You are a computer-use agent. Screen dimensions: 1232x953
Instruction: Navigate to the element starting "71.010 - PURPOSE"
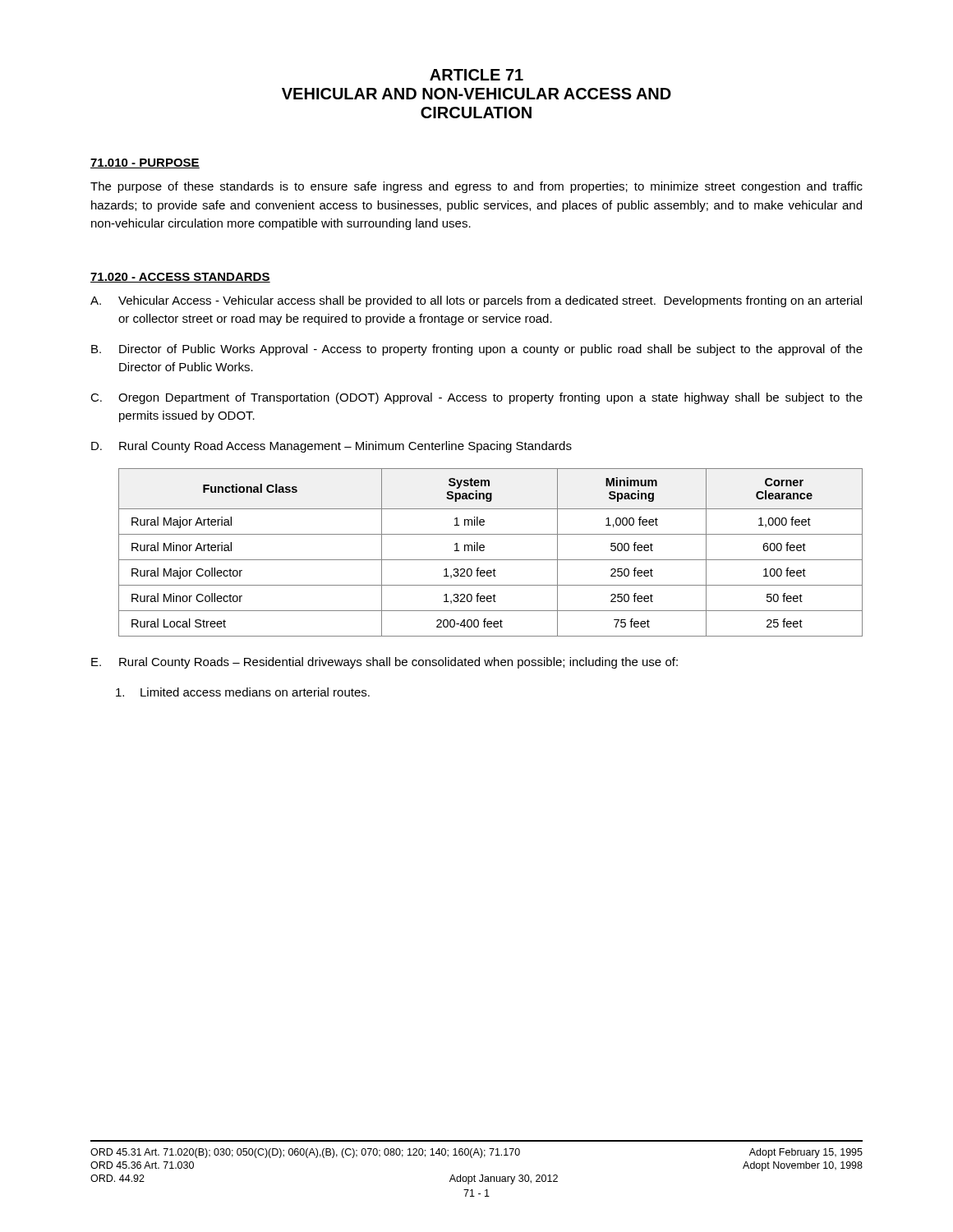(145, 162)
